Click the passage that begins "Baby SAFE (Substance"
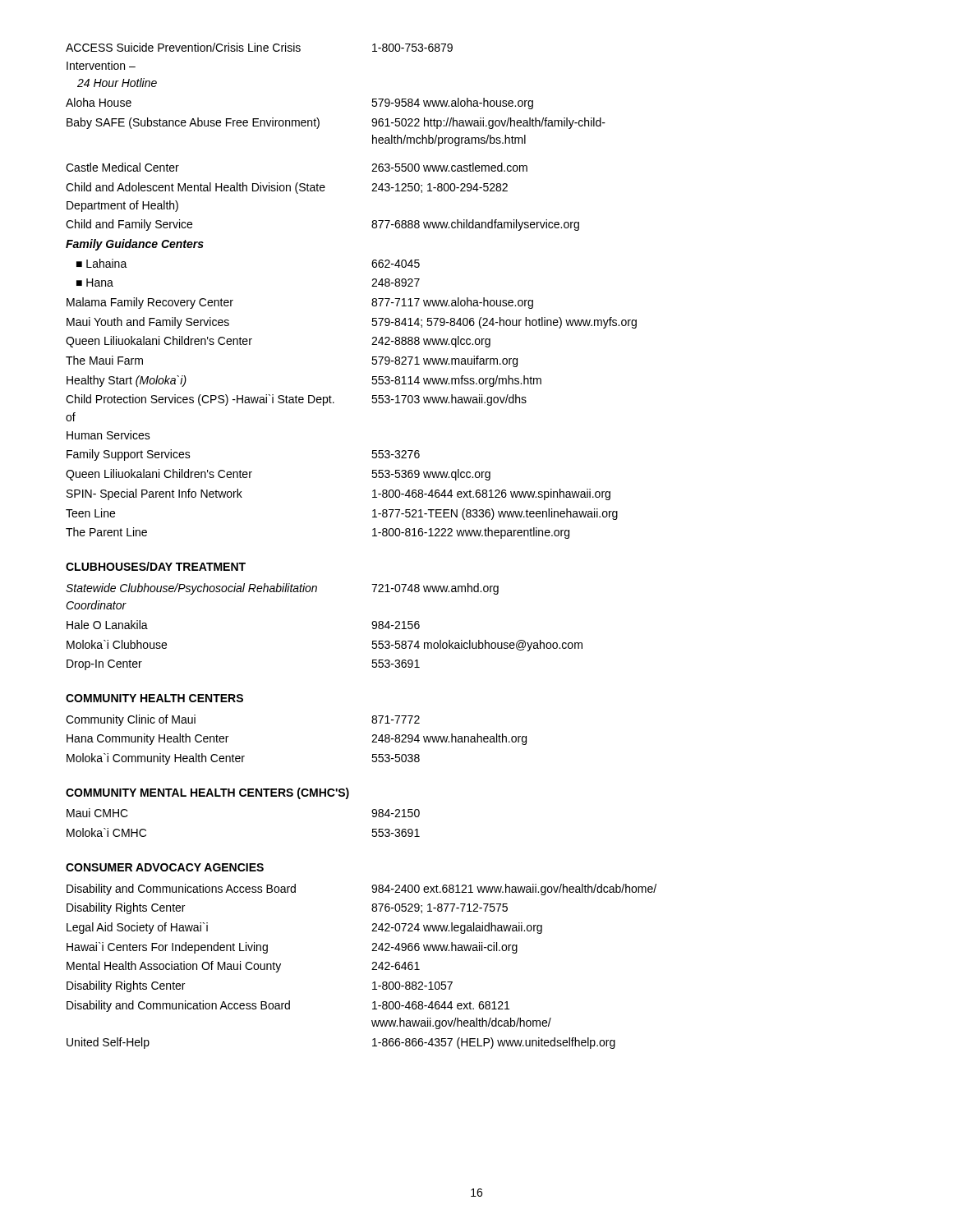Viewport: 953px width, 1232px height. click(476, 132)
